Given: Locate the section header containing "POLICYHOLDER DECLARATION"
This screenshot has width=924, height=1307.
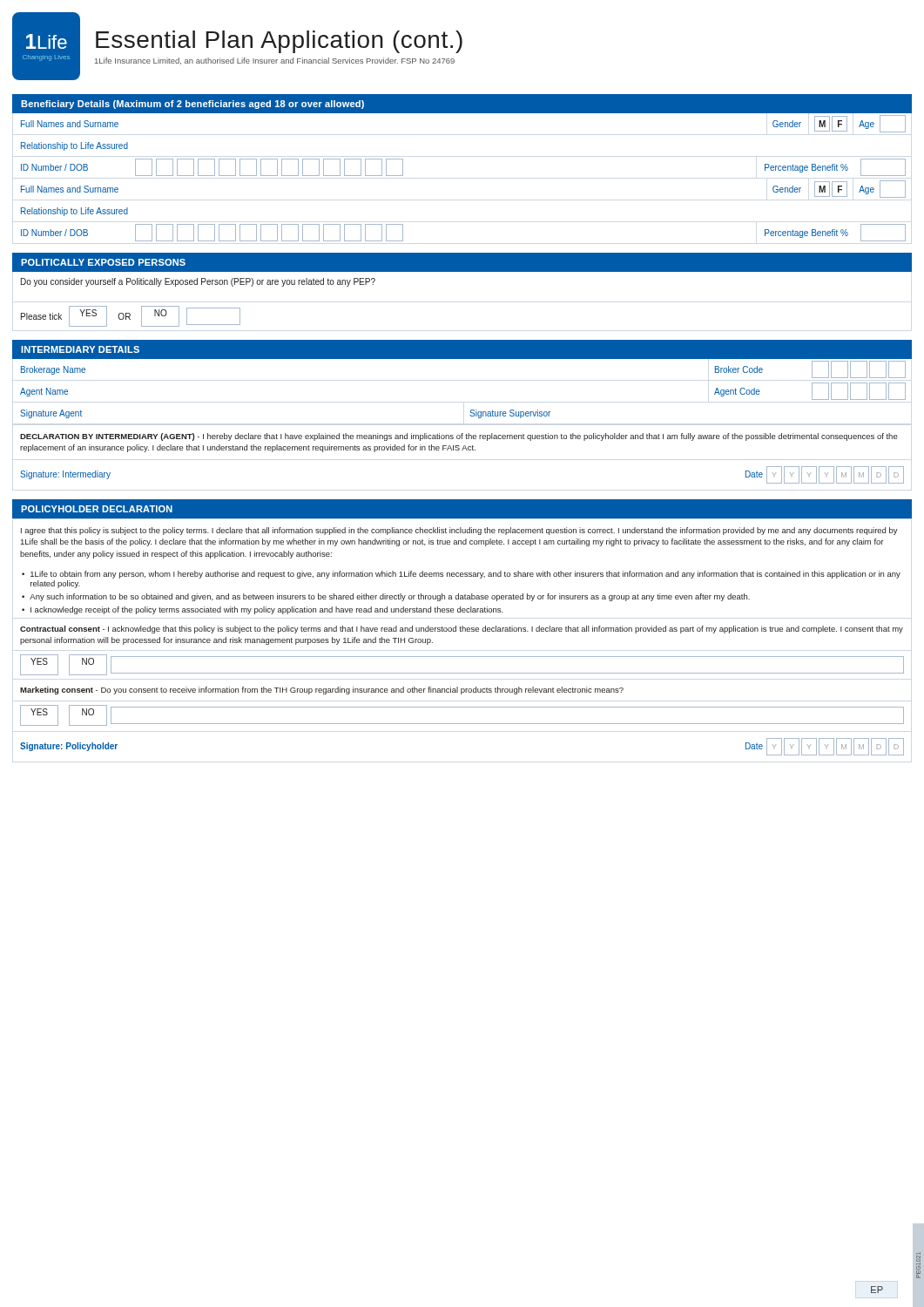Looking at the screenshot, I should pyautogui.click(x=97, y=509).
